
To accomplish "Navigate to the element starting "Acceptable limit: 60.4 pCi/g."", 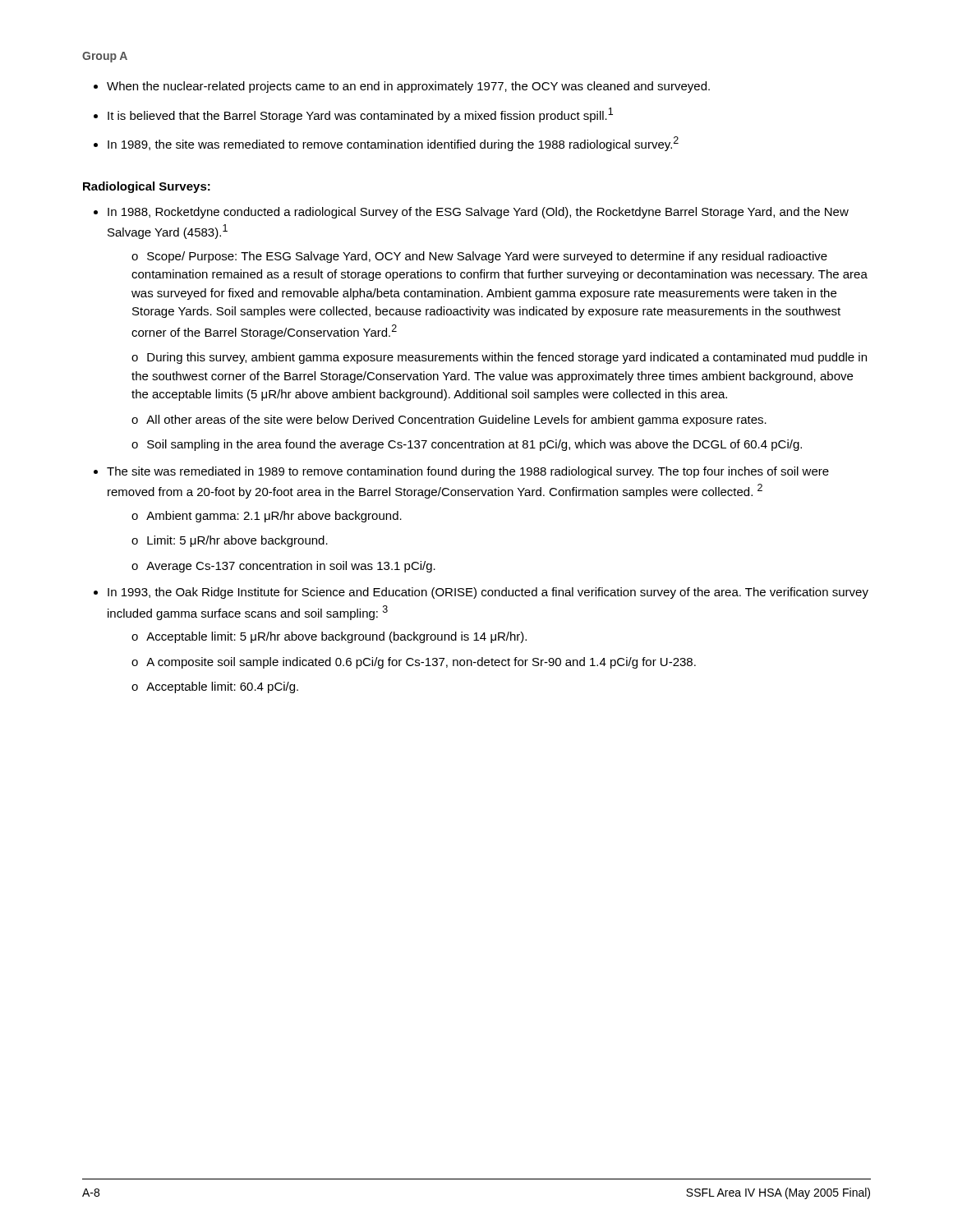I will coord(215,687).
